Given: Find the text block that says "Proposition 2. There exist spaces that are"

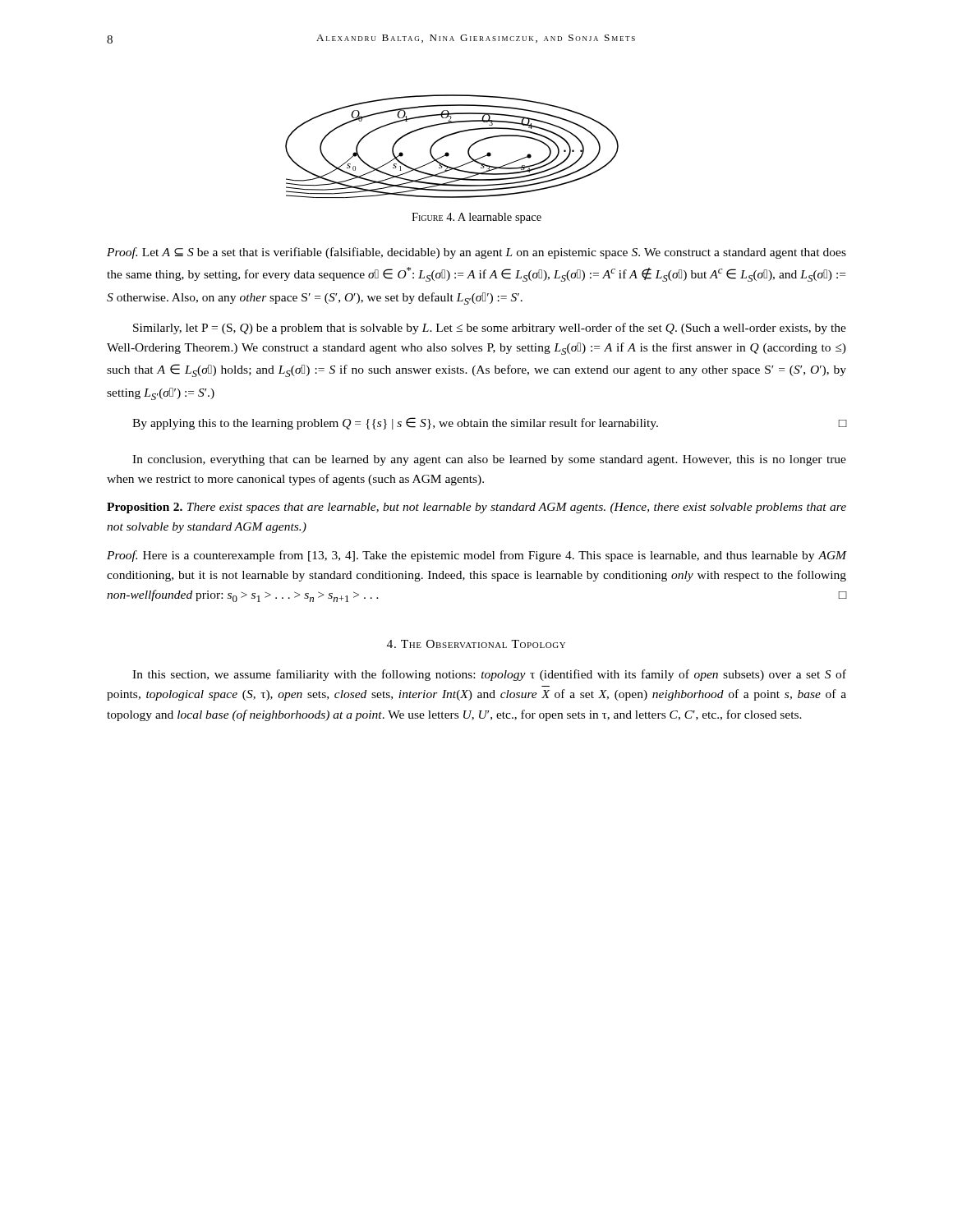Looking at the screenshot, I should point(476,517).
